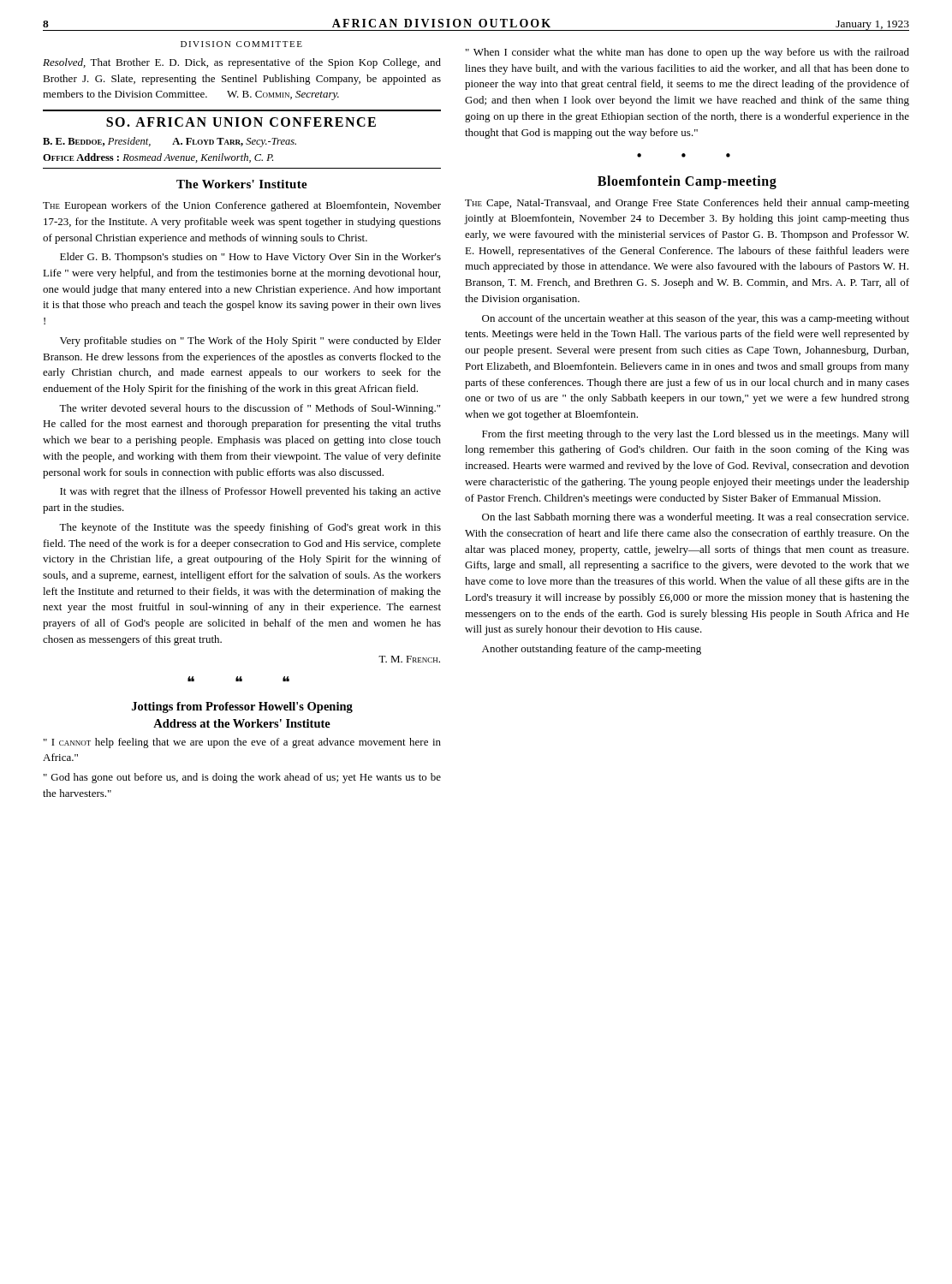This screenshot has width=952, height=1284.
Task: Select the text block containing "The European workers of the Union Conference"
Action: coord(242,423)
